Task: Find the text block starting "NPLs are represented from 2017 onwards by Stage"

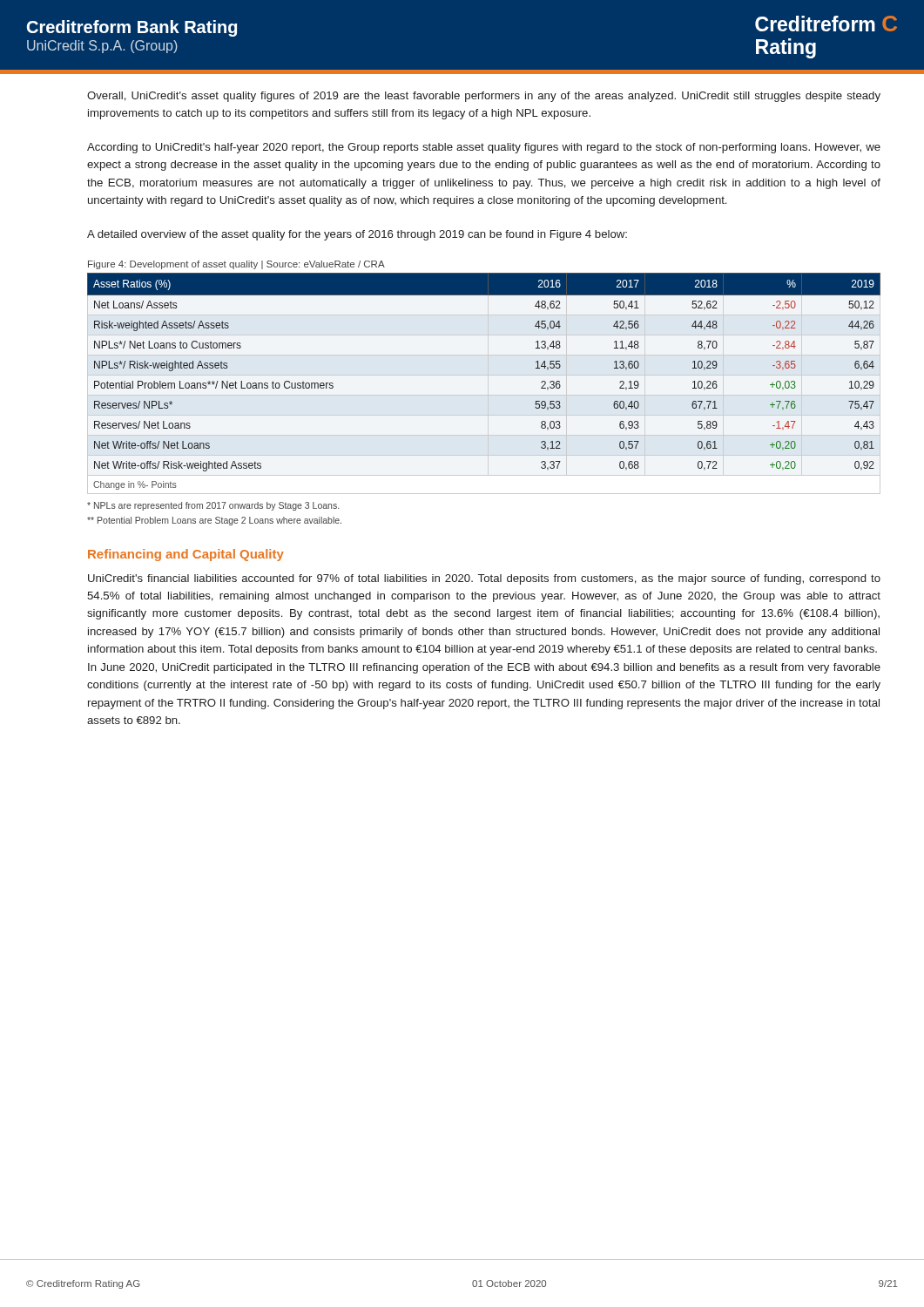Action: pyautogui.click(x=213, y=506)
